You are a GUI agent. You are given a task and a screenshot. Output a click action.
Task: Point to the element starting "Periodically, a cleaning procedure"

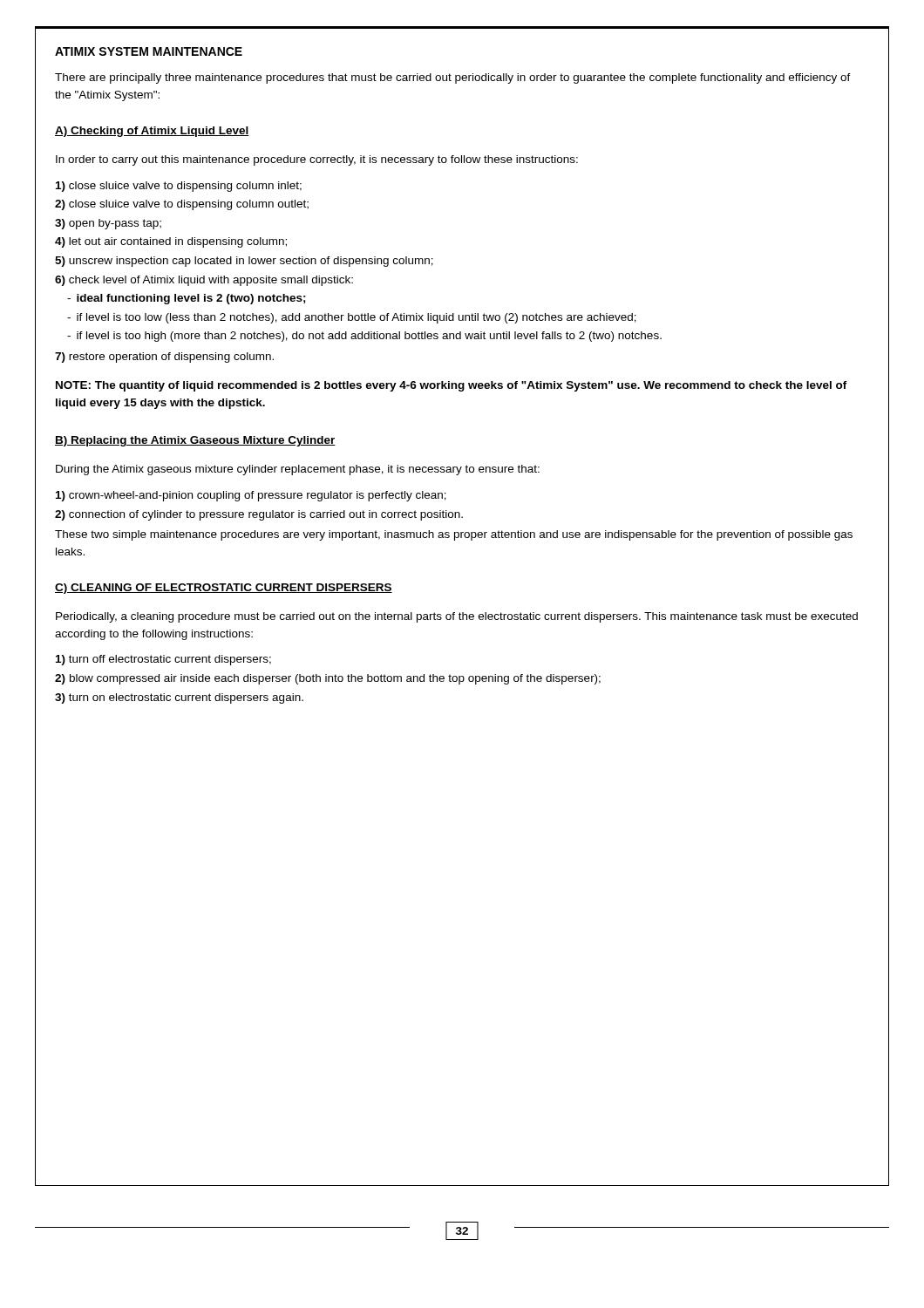click(457, 625)
